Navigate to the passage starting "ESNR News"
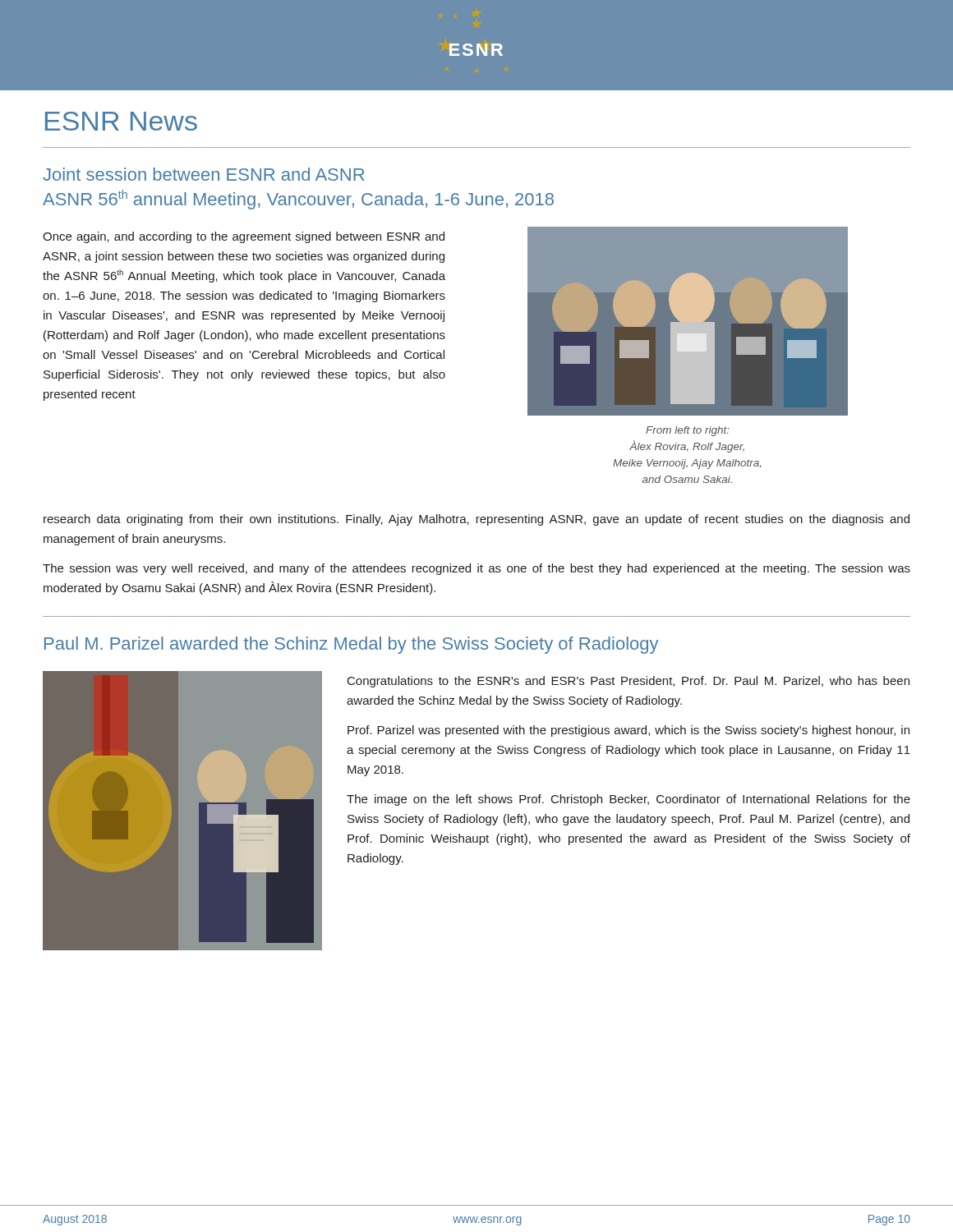 click(x=120, y=124)
